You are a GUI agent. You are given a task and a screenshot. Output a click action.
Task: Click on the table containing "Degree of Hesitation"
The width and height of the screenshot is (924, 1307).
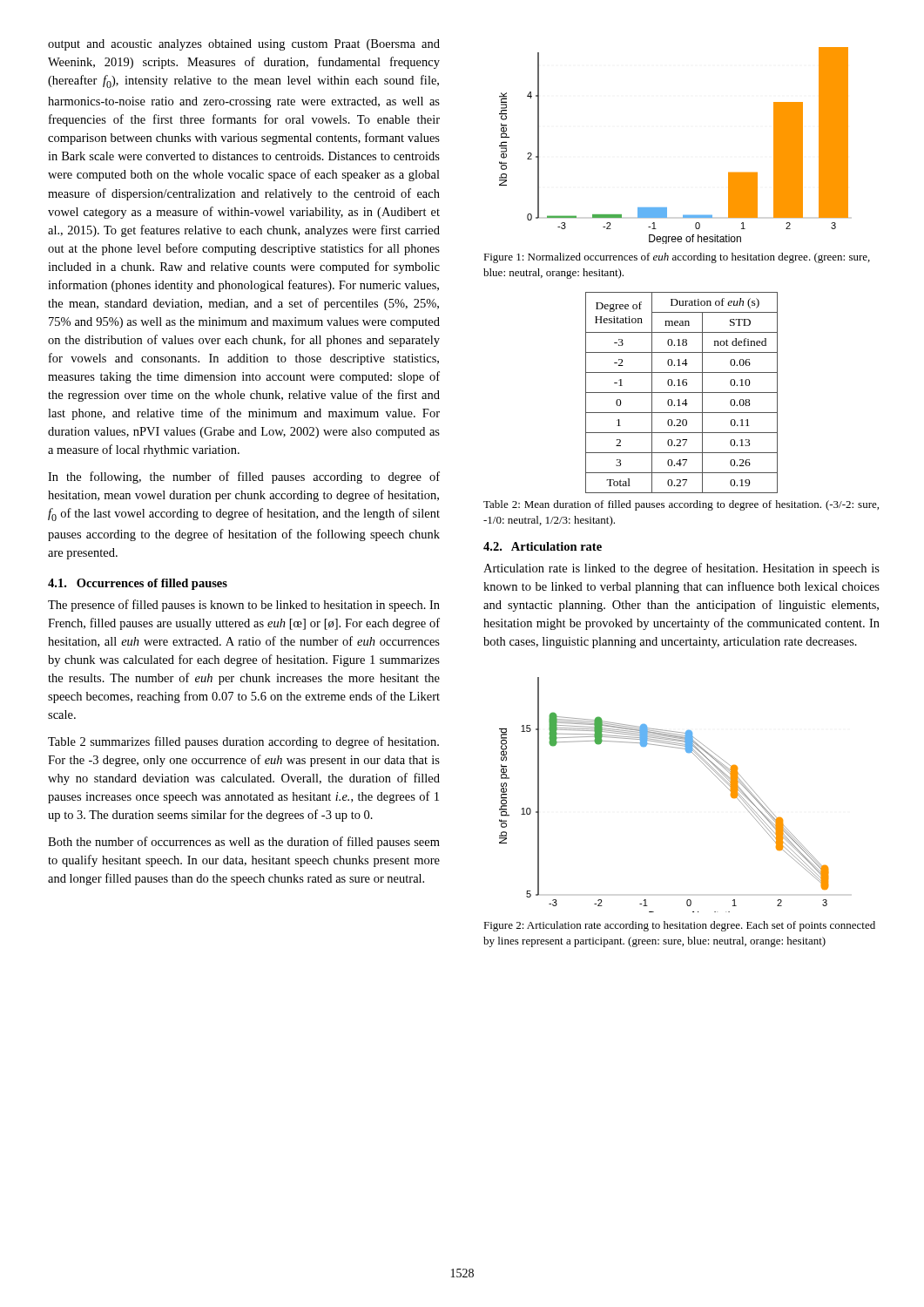click(x=681, y=393)
